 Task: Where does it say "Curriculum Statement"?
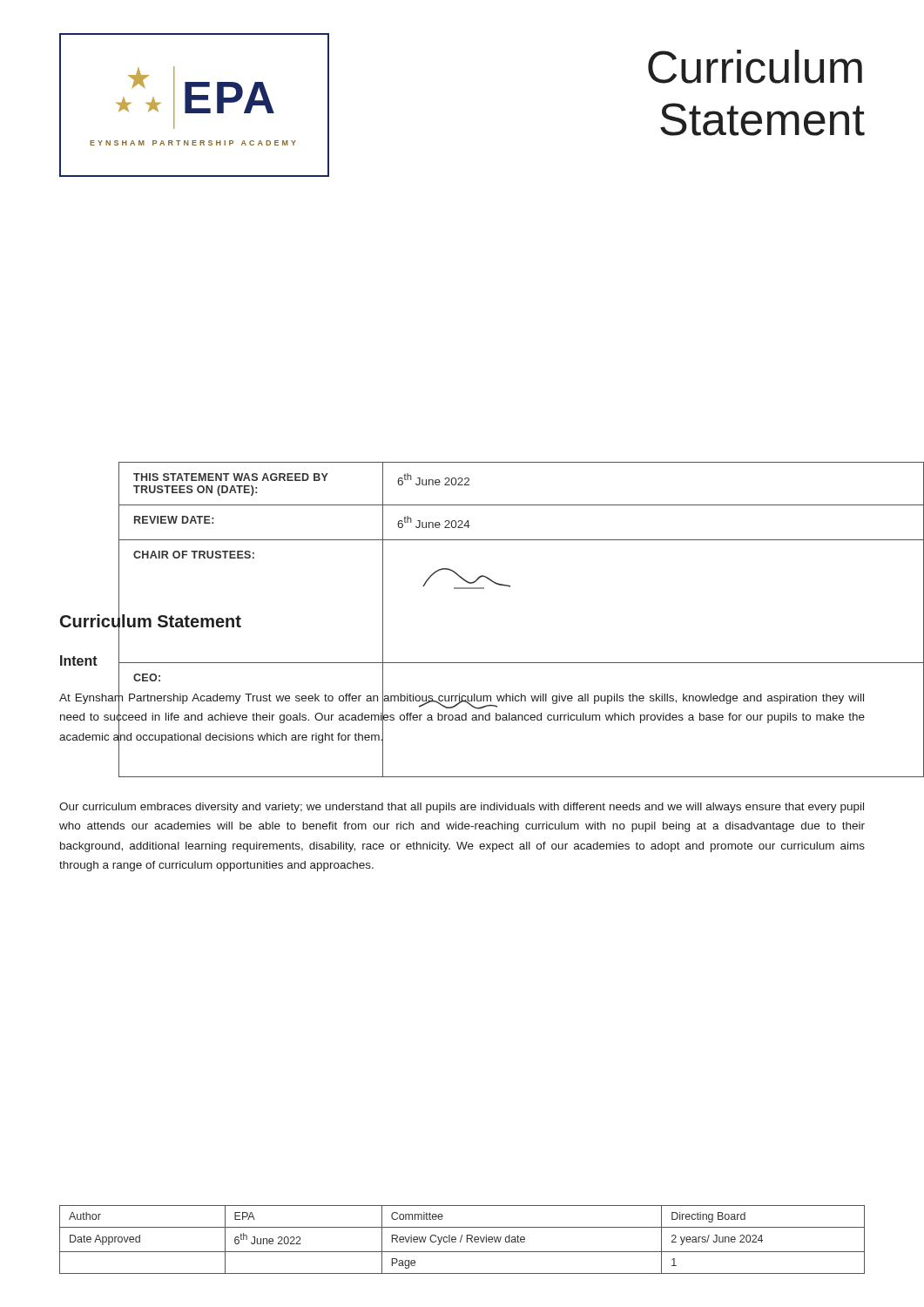[150, 621]
